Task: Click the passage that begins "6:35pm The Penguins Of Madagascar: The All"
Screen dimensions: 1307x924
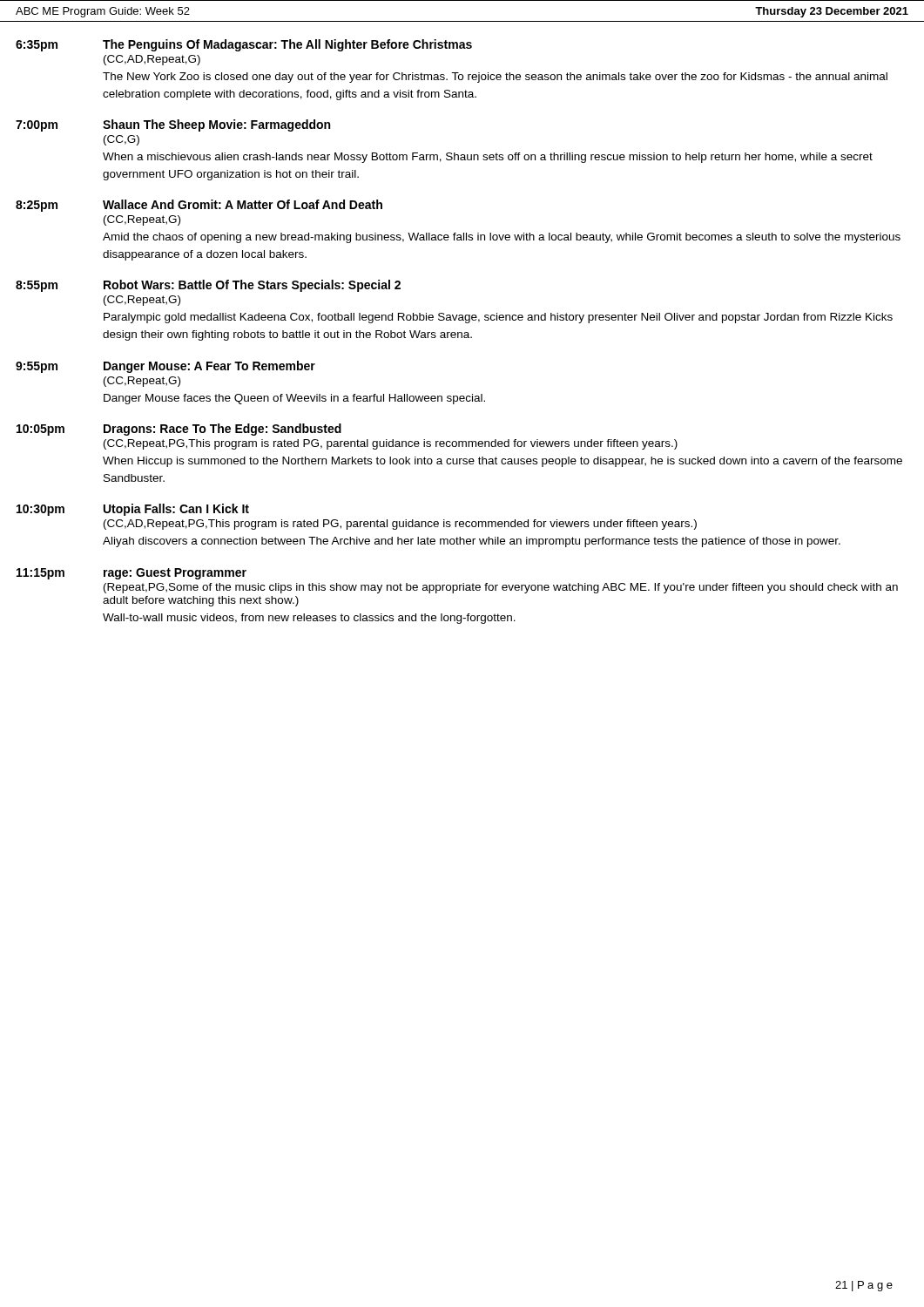Action: tap(462, 70)
